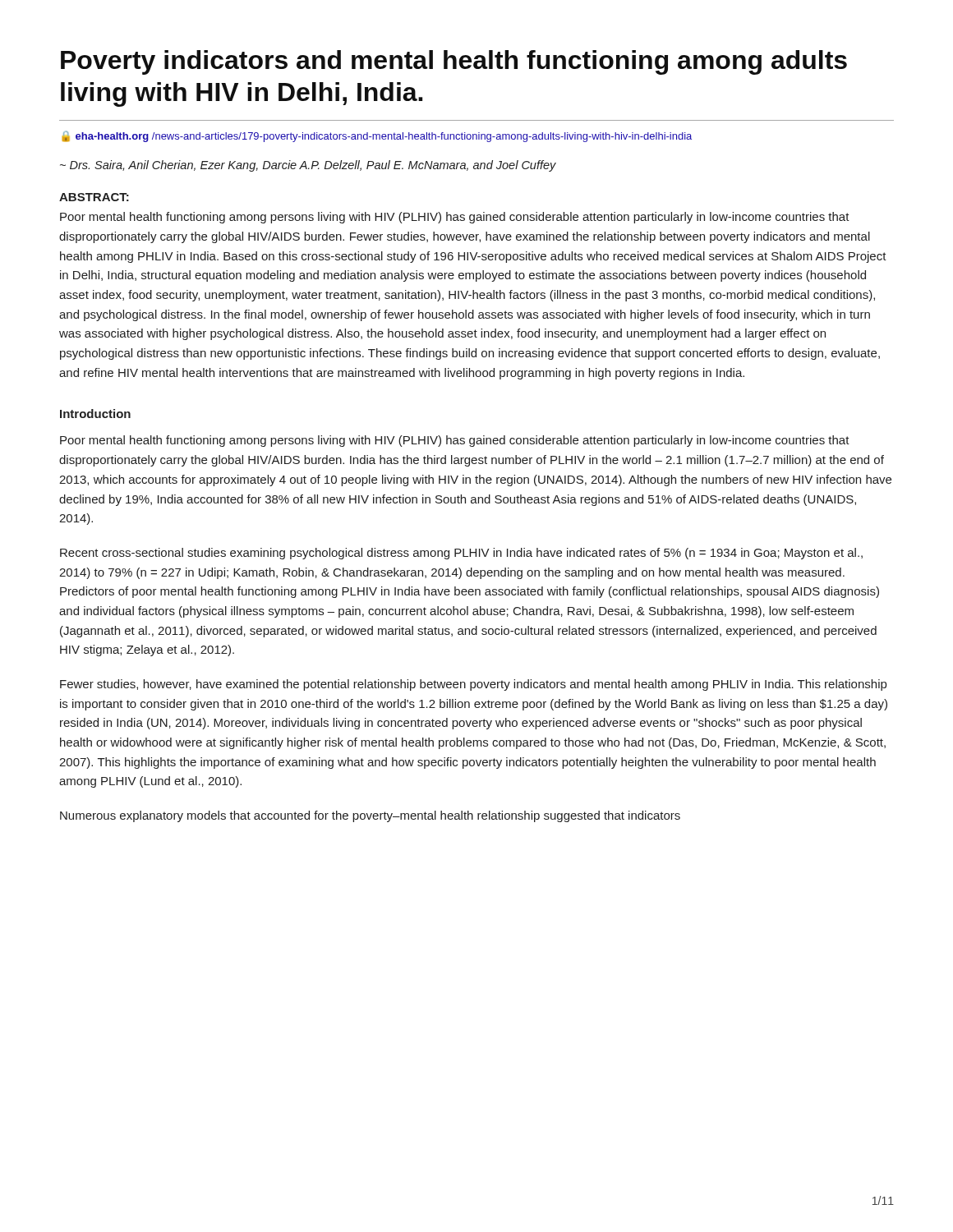Find the block on this page that starts "Fewer studies, however, have examined the potential relationship"

click(474, 732)
